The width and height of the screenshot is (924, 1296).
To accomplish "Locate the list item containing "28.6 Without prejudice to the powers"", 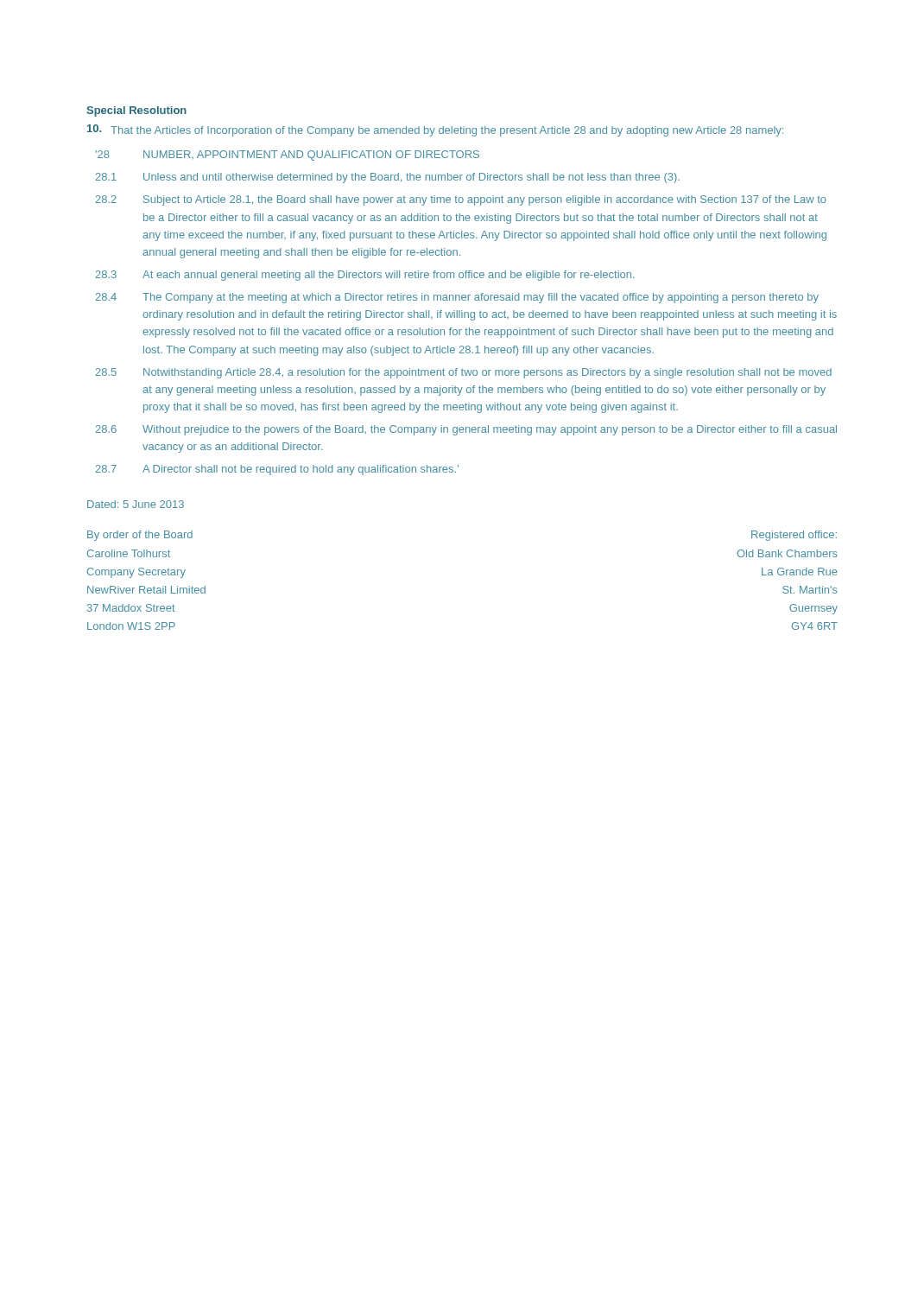I will [462, 438].
